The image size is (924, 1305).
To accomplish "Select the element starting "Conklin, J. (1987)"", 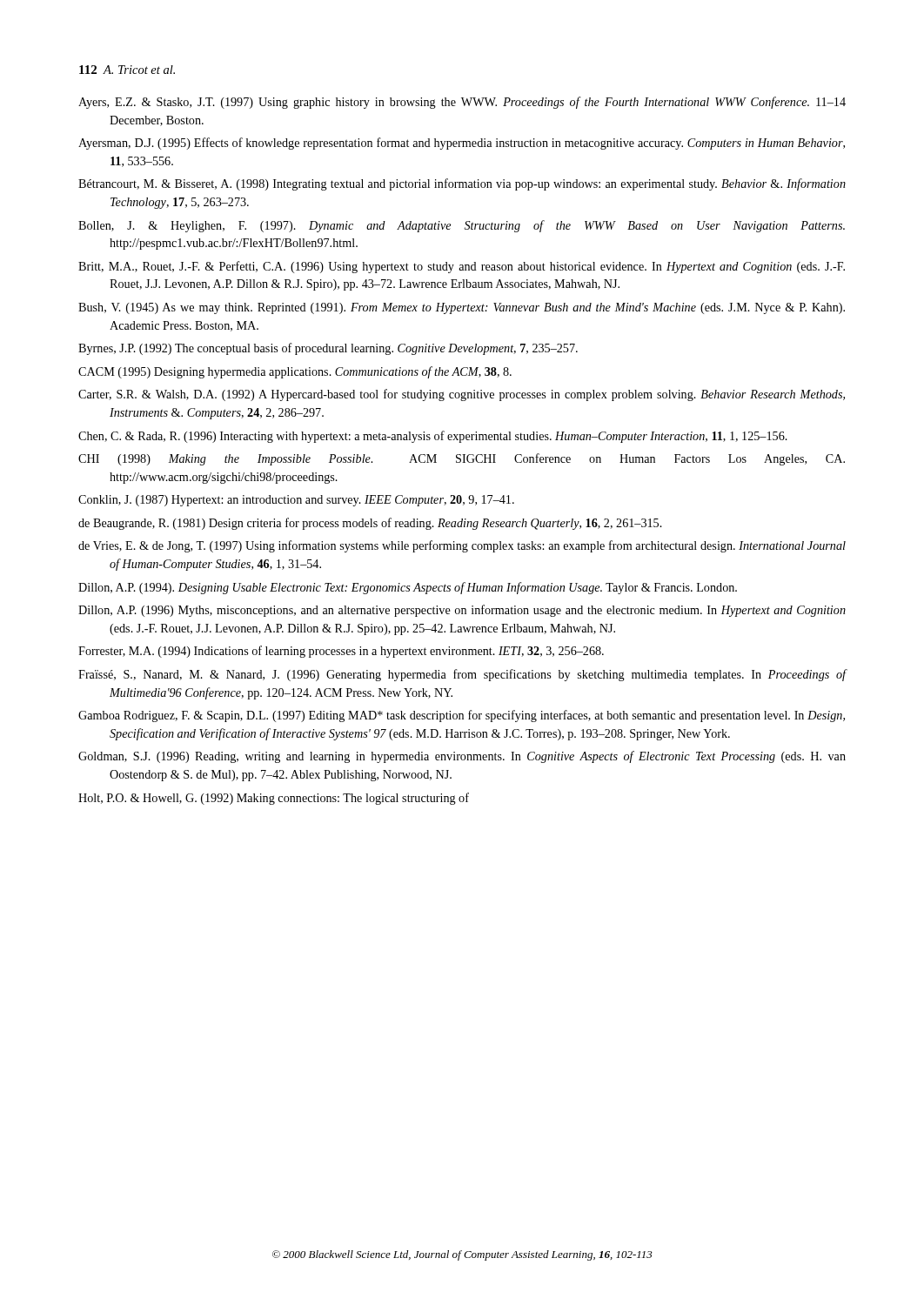I will [296, 500].
